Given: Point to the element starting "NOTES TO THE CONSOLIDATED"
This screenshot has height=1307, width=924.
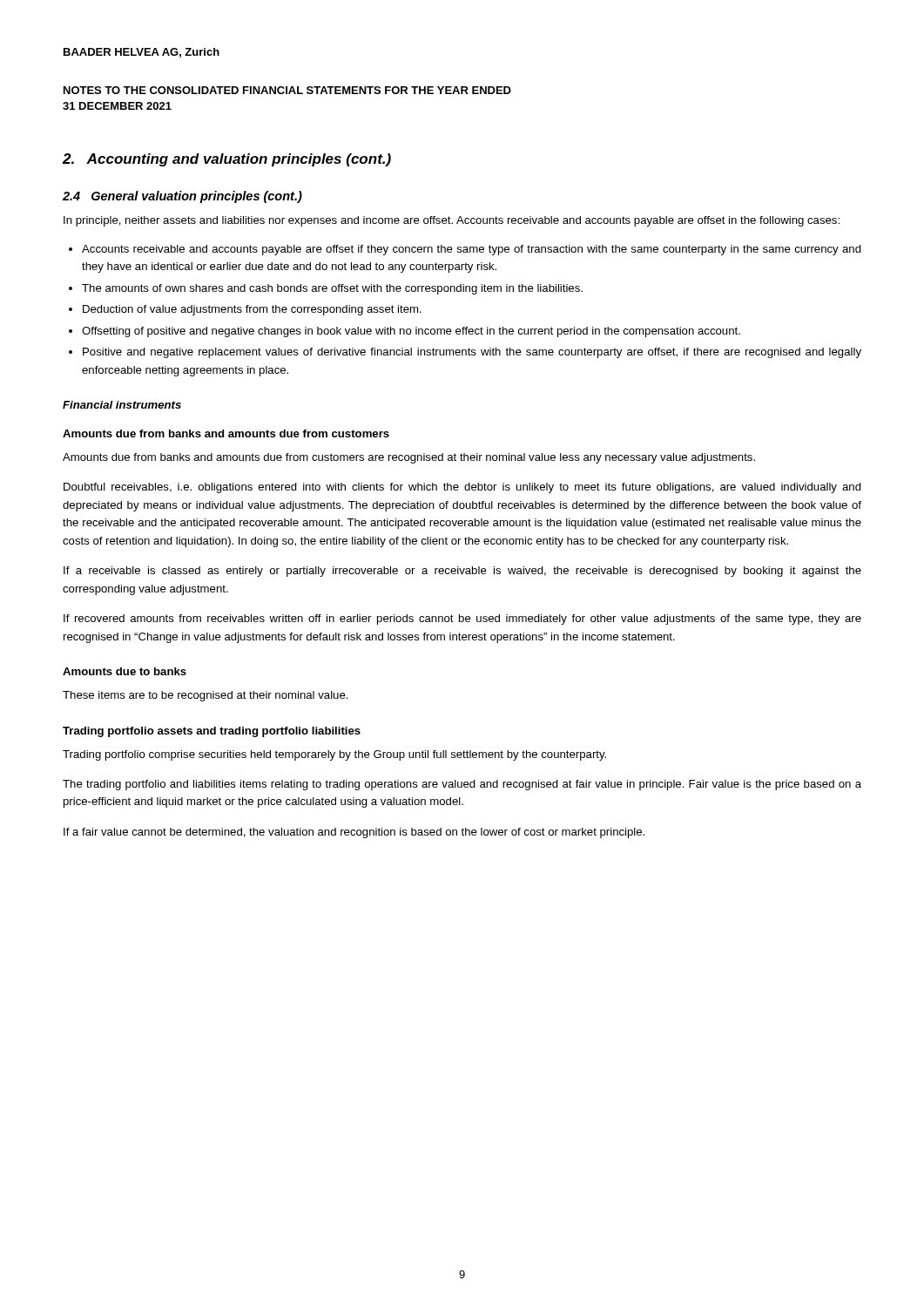Looking at the screenshot, I should pos(287,98).
